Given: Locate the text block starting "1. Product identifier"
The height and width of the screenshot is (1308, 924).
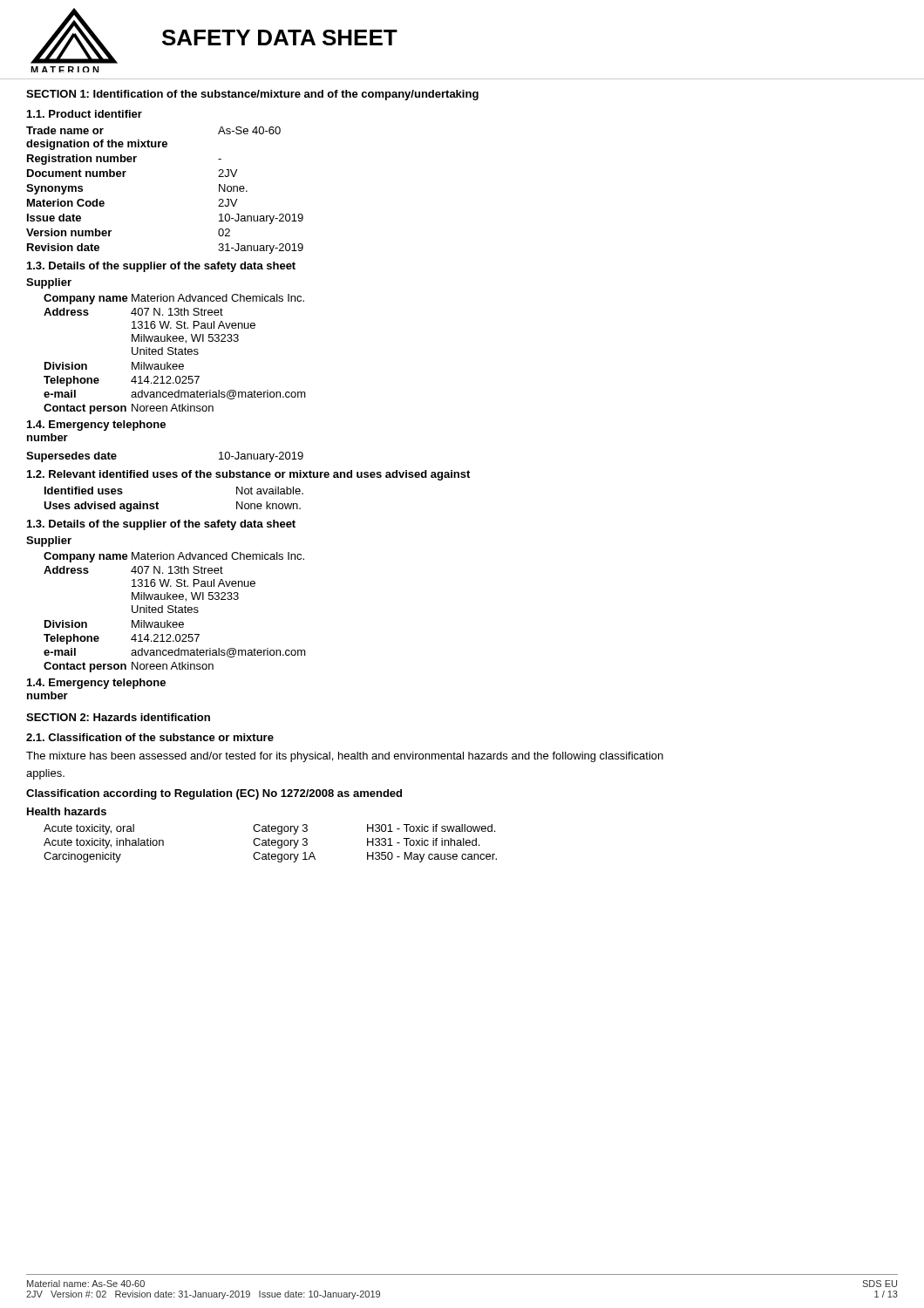Looking at the screenshot, I should click(x=84, y=114).
